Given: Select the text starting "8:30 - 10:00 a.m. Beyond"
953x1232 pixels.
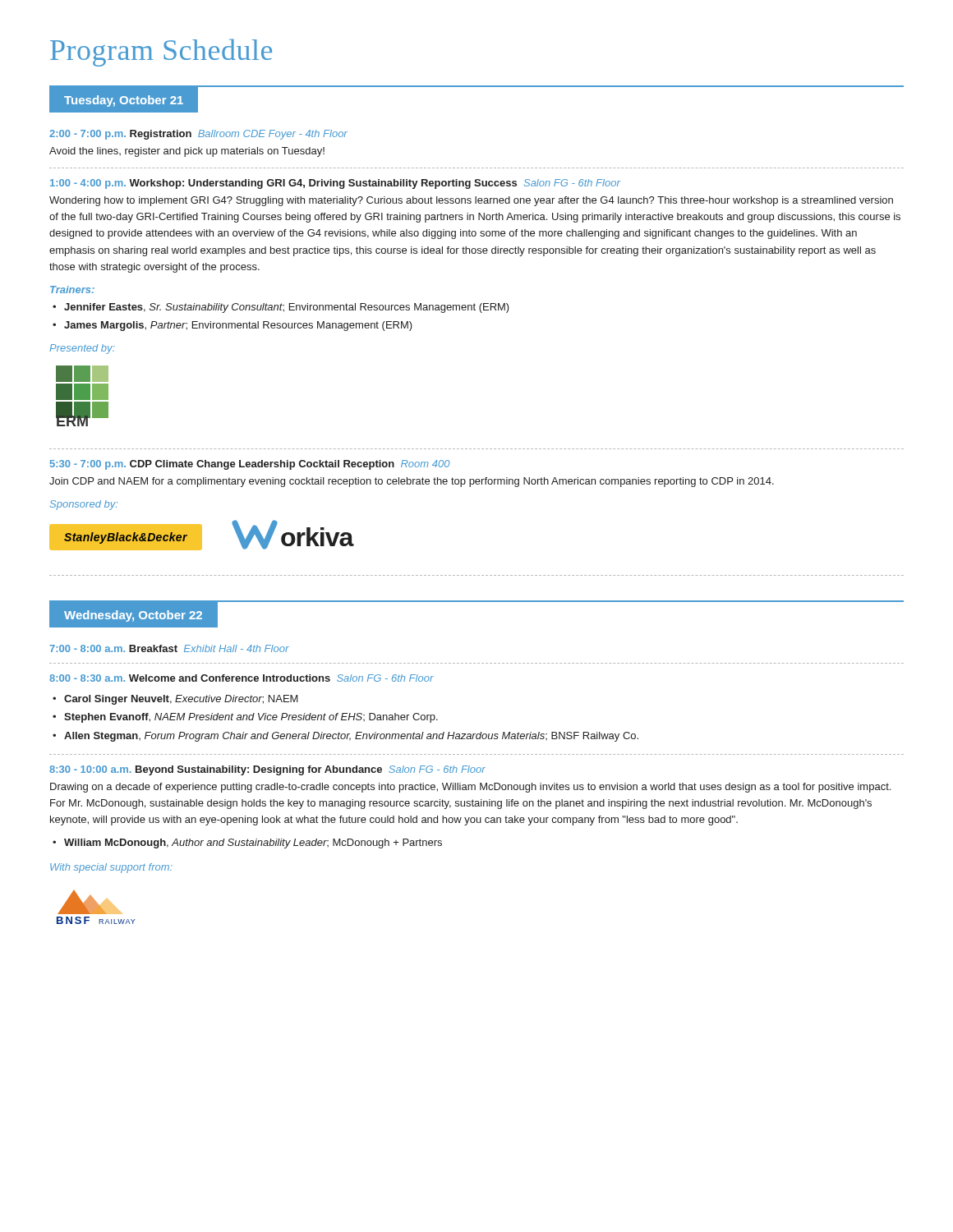Looking at the screenshot, I should click(267, 770).
